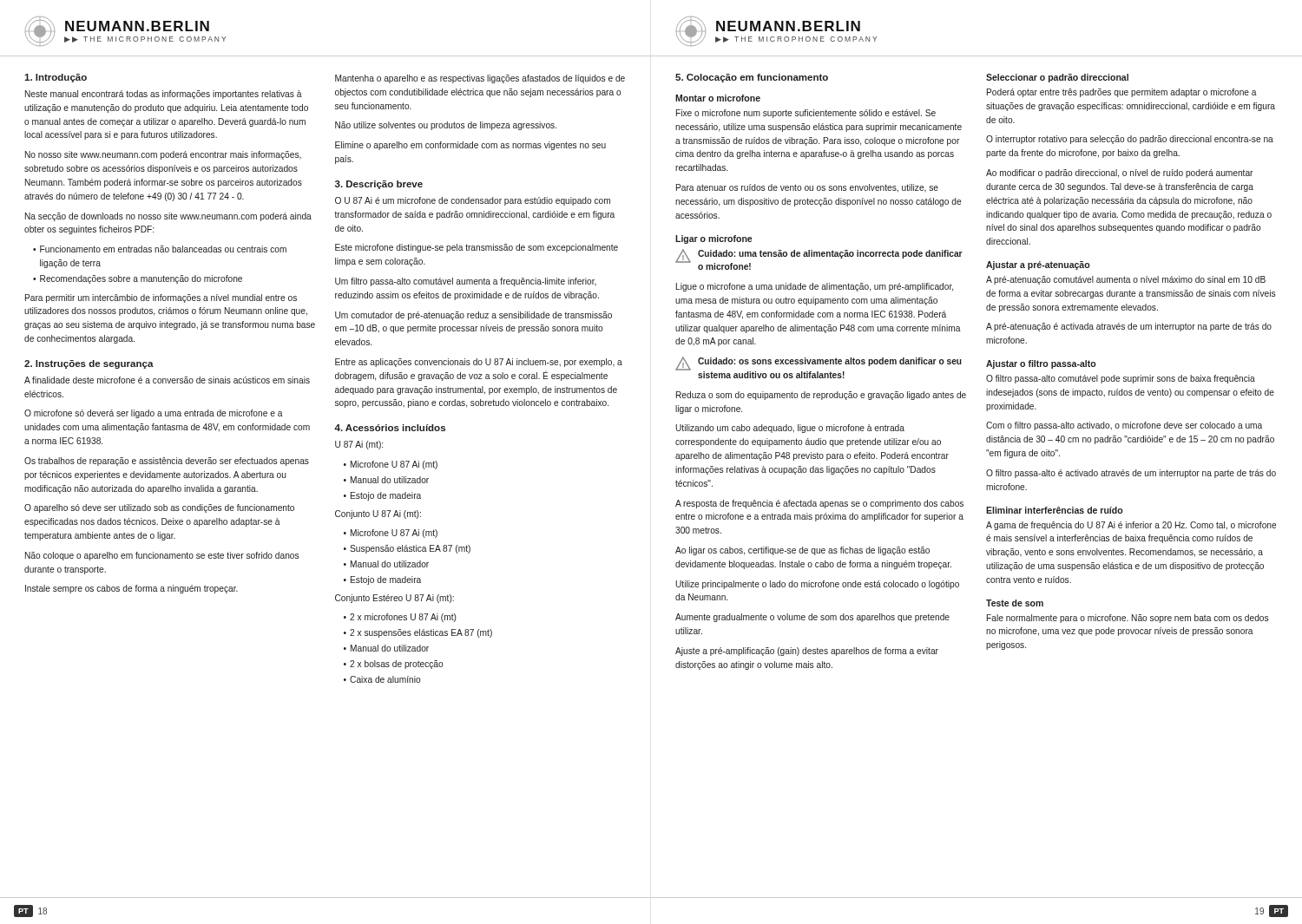Point to the passage starting "Ao ligar os cabos, certifique-se de que"
Viewport: 1302px width, 924px height.
[x=814, y=557]
